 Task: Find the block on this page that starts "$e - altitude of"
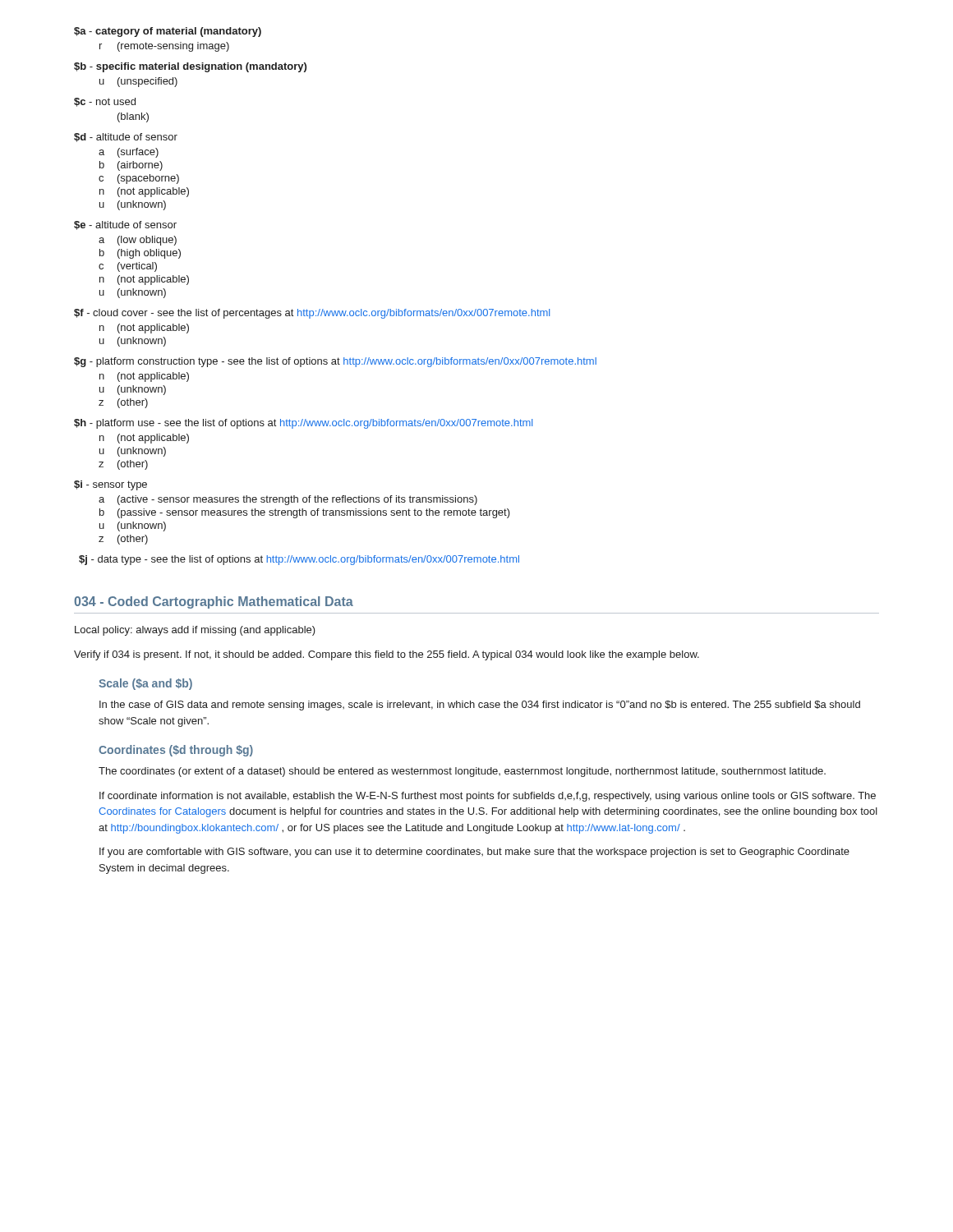125,225
